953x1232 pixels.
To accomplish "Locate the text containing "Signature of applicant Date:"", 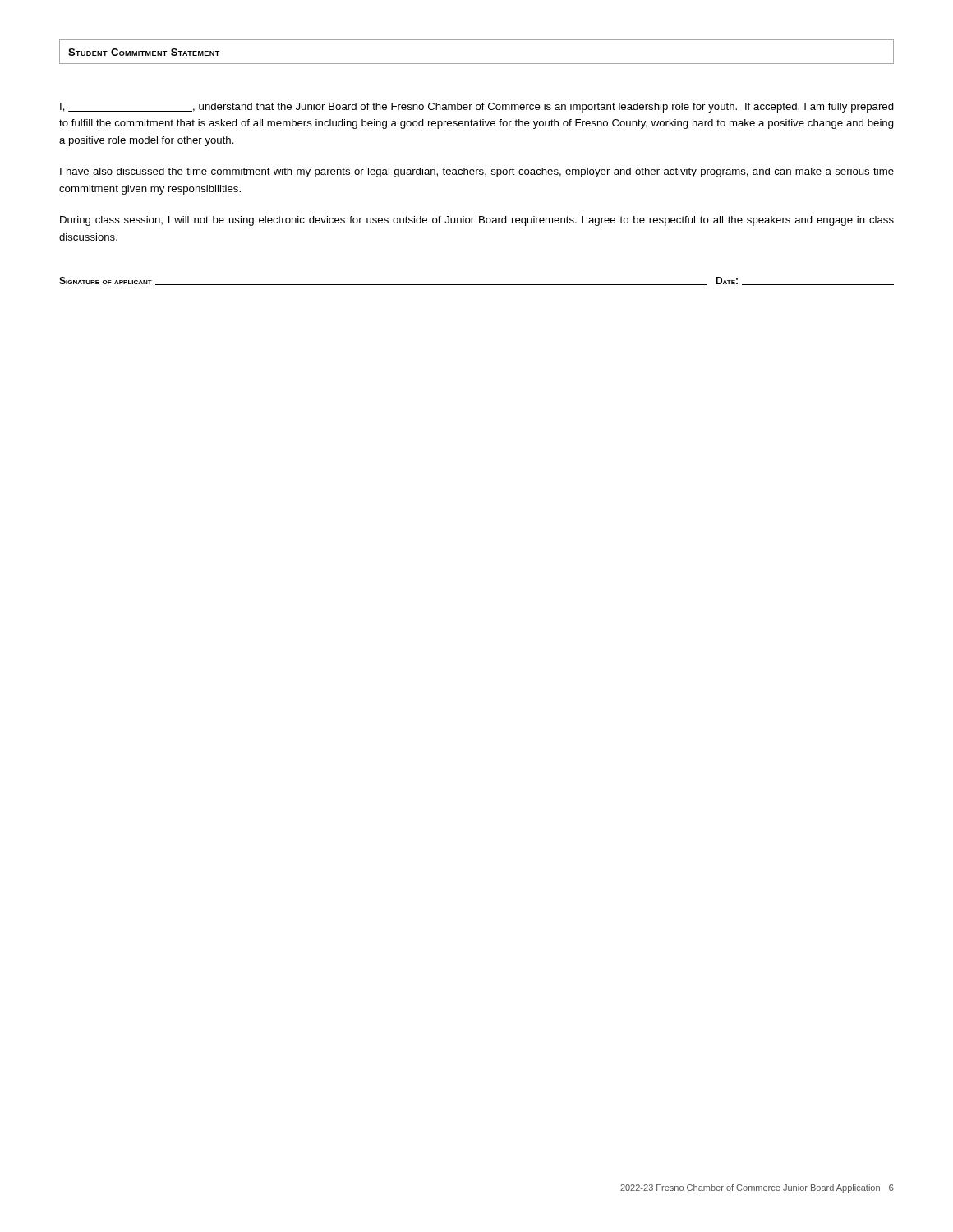I will point(476,281).
